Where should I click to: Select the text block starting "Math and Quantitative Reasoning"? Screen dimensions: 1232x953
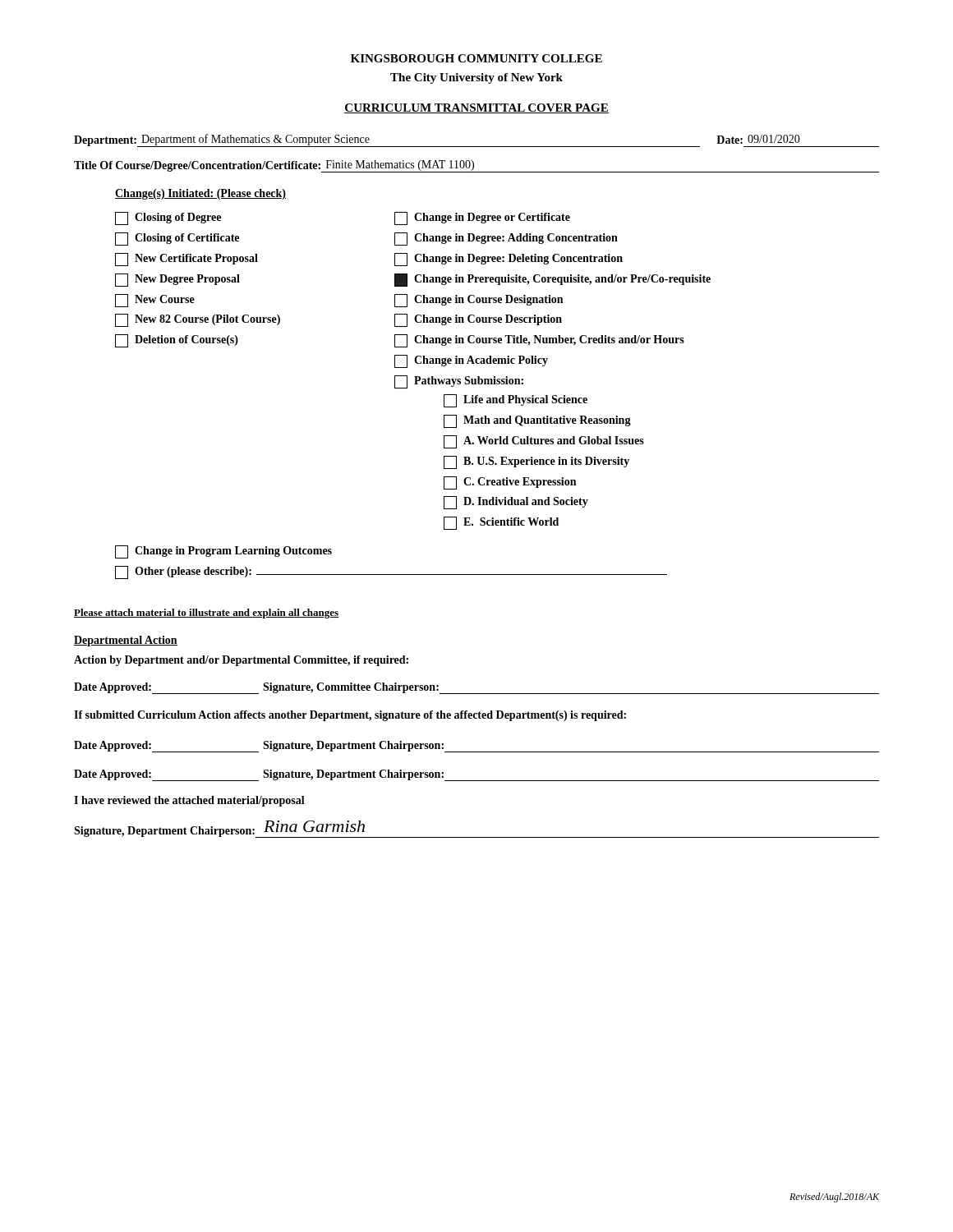pos(537,421)
